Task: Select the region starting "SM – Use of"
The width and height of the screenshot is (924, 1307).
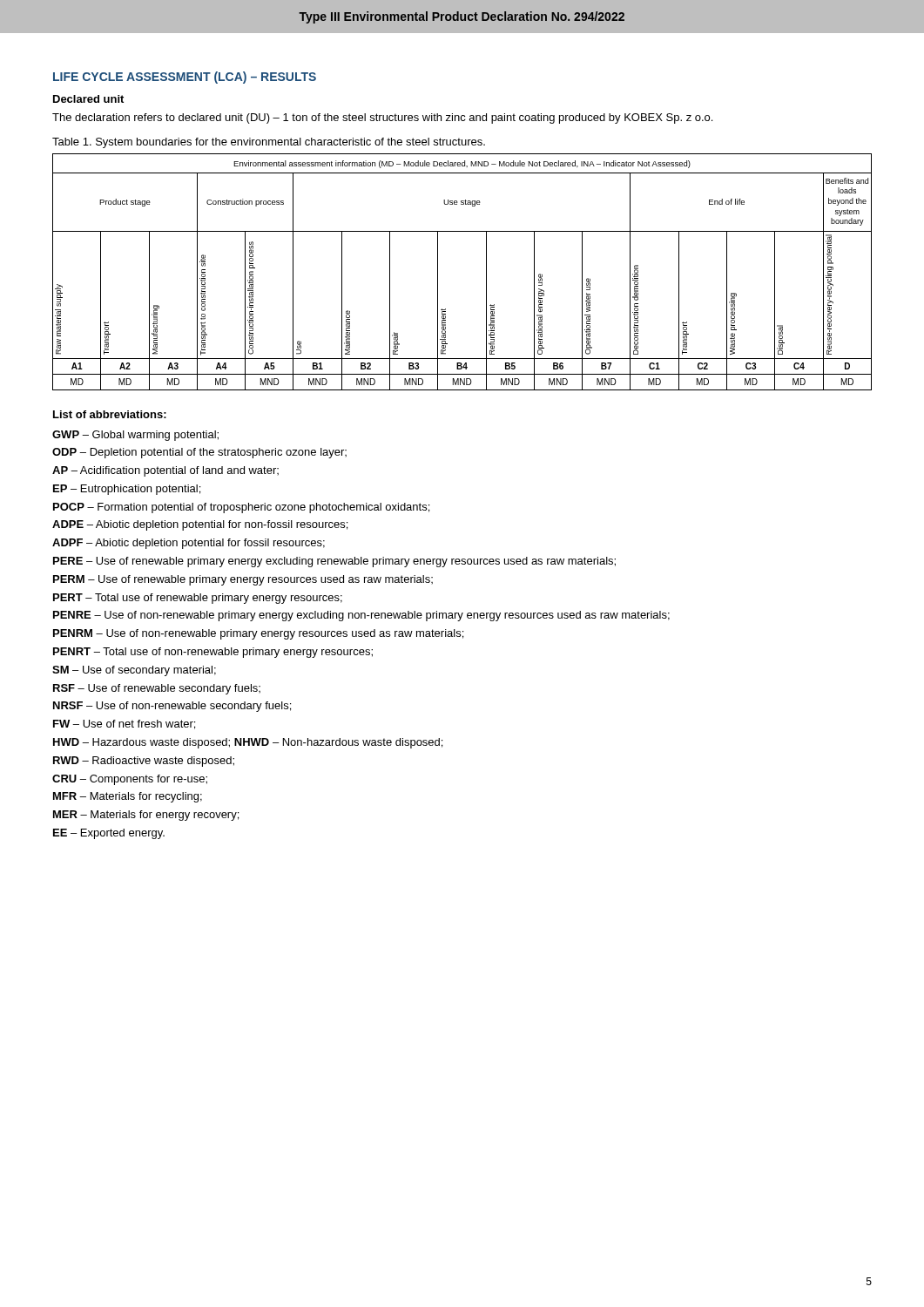Action: (134, 669)
